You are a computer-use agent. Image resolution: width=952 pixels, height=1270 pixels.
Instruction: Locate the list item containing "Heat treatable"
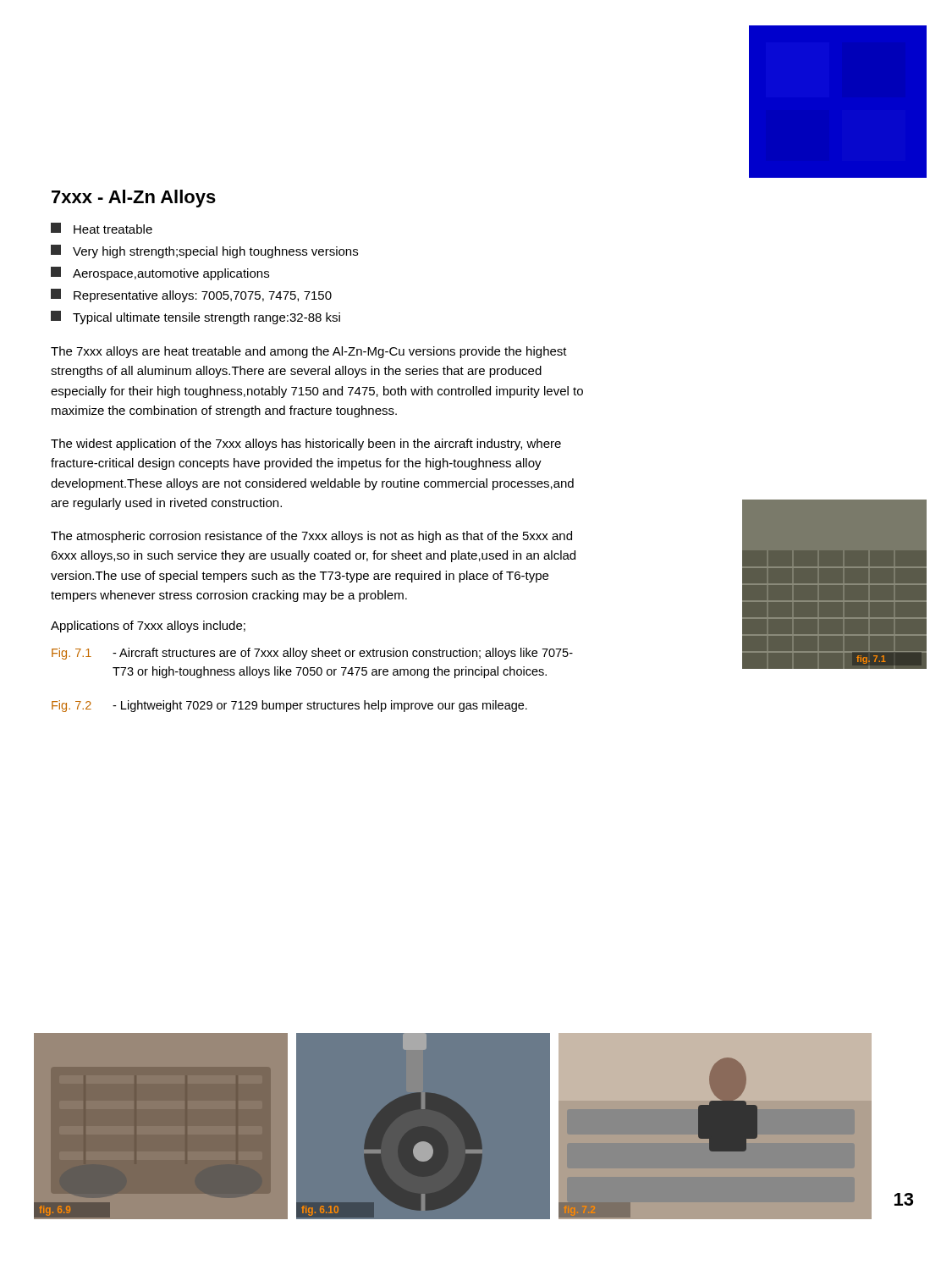[x=102, y=229]
